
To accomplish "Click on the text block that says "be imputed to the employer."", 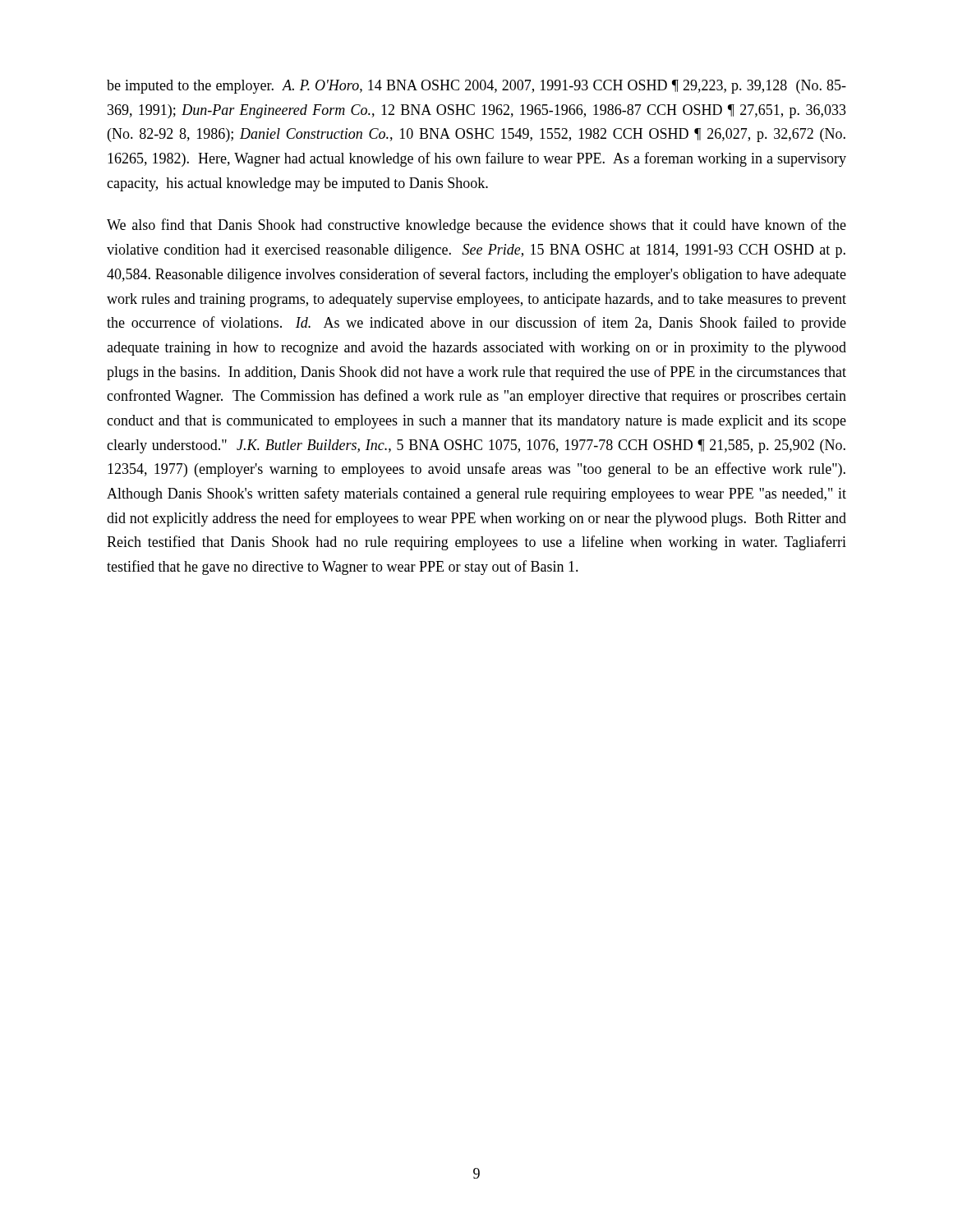I will coord(476,135).
